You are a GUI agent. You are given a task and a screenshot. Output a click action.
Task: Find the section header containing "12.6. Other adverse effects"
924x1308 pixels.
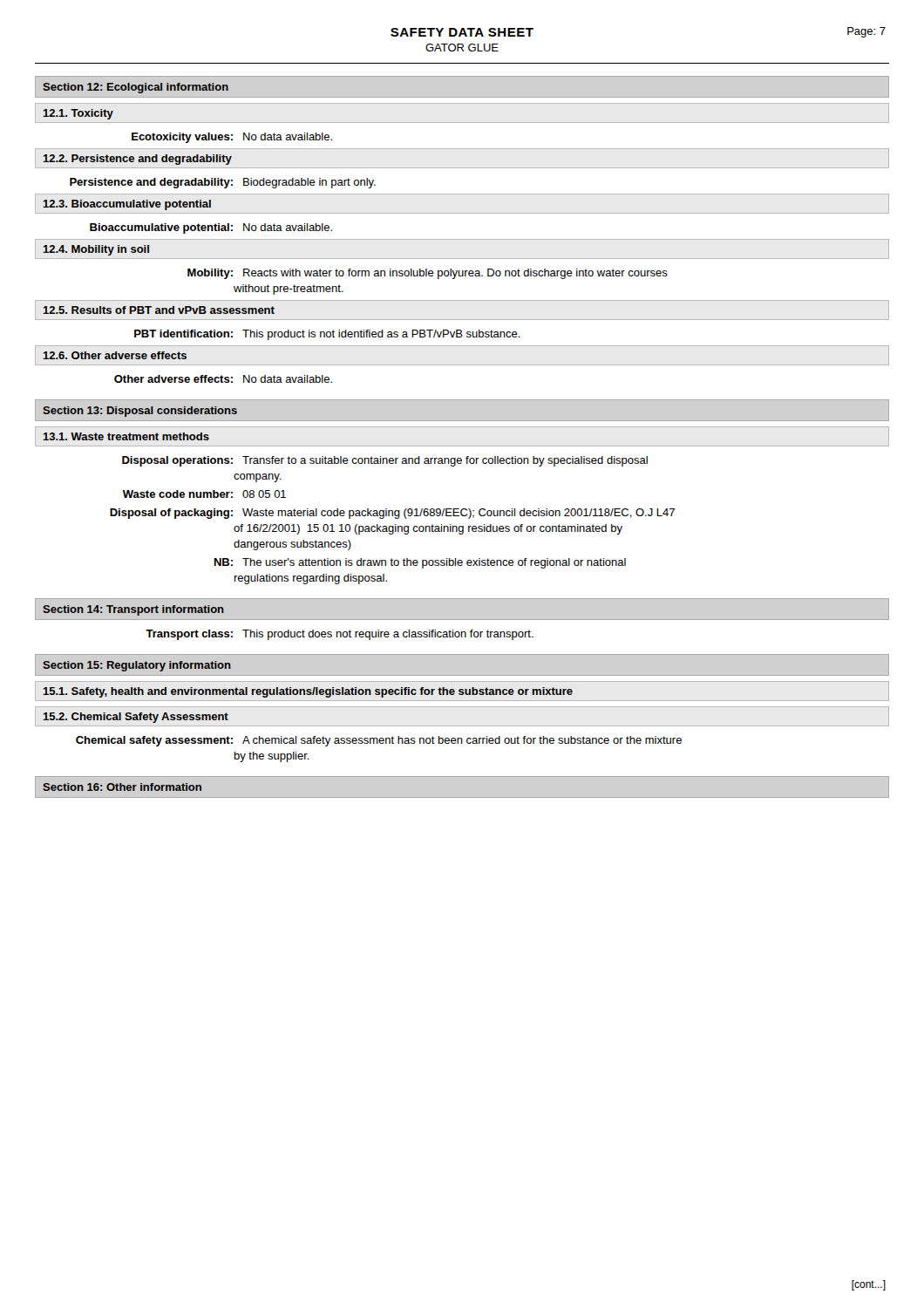[115, 355]
